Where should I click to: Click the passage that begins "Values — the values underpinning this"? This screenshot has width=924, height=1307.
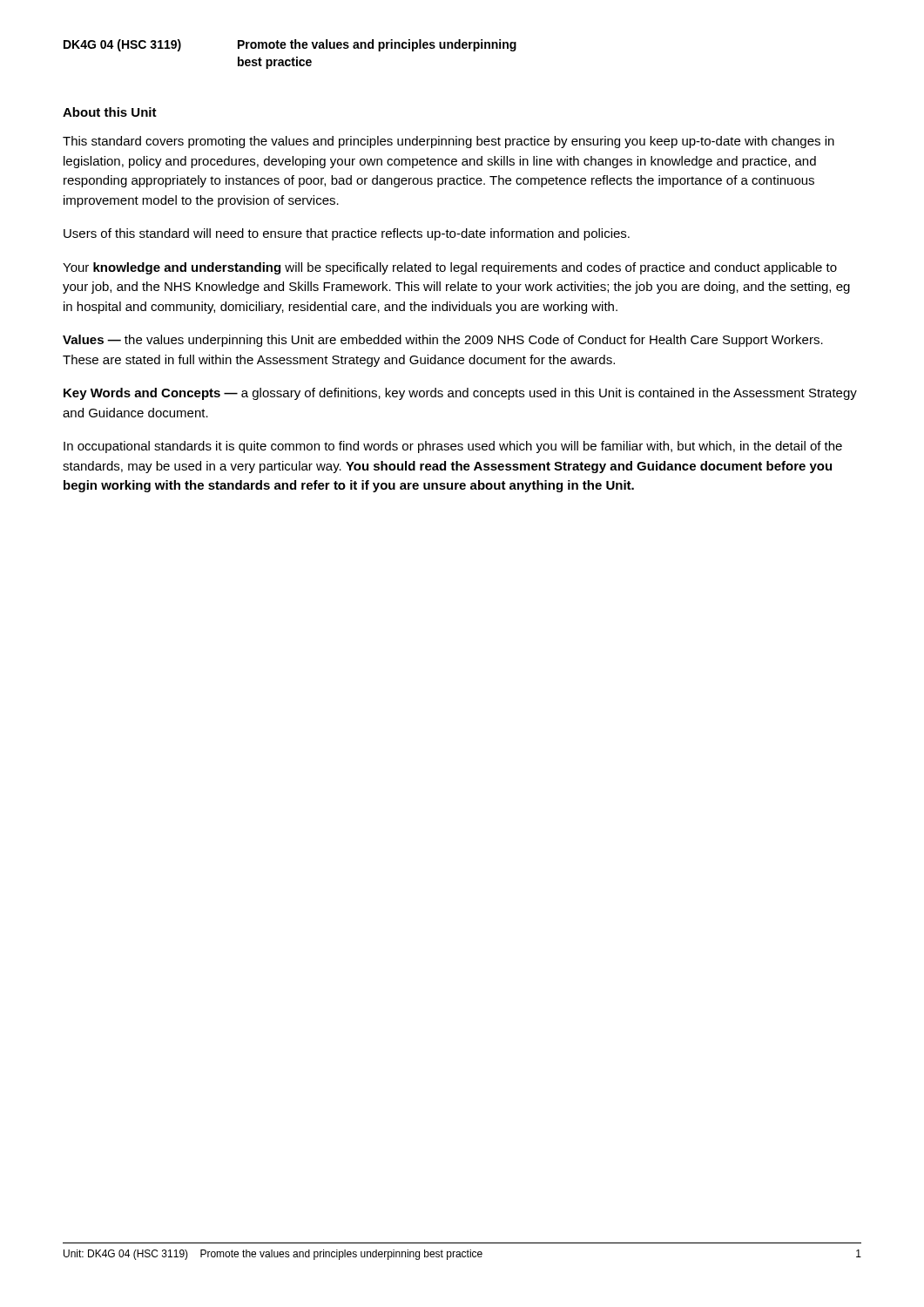[443, 349]
